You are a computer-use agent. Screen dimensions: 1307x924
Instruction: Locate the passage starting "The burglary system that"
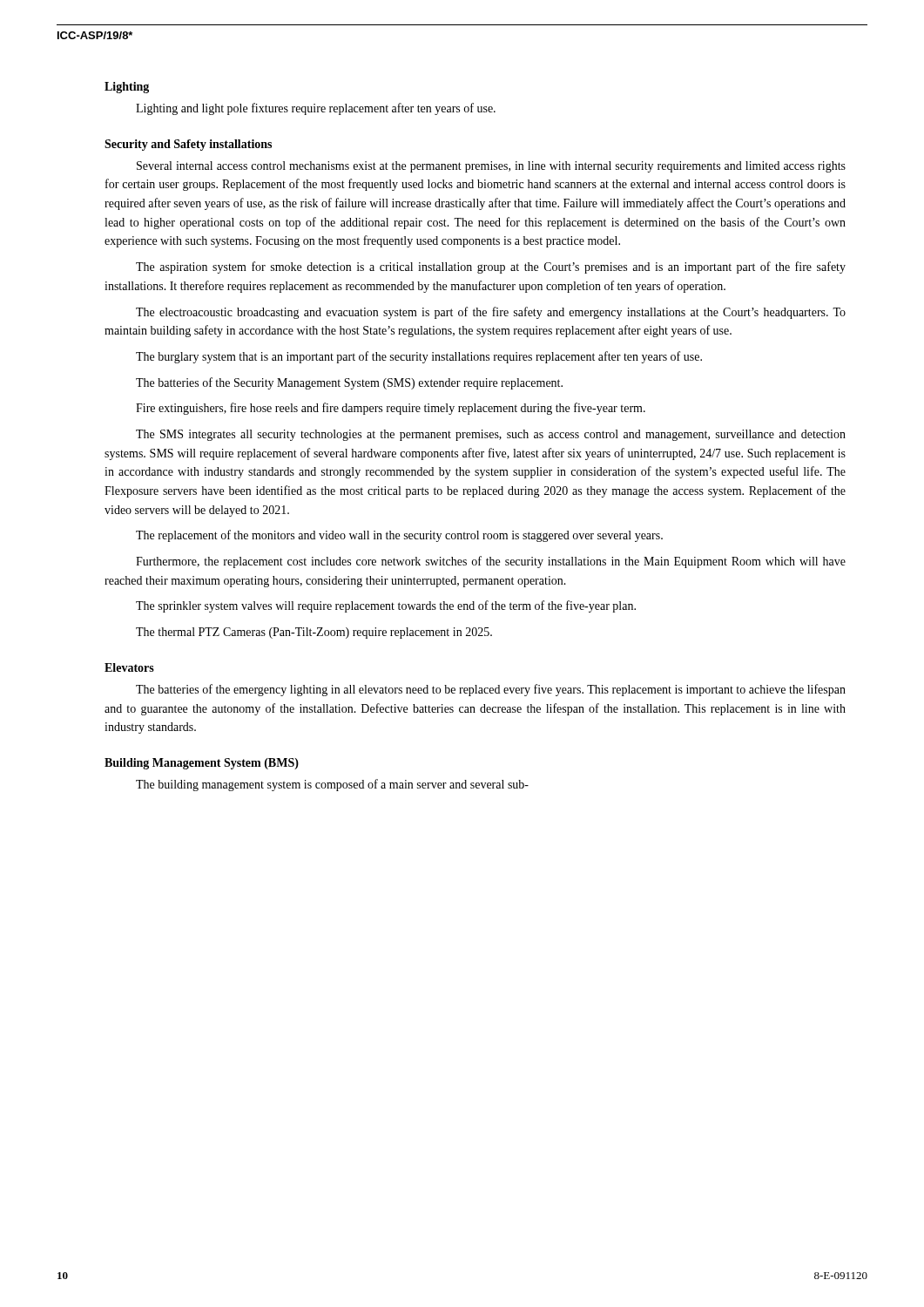[419, 357]
